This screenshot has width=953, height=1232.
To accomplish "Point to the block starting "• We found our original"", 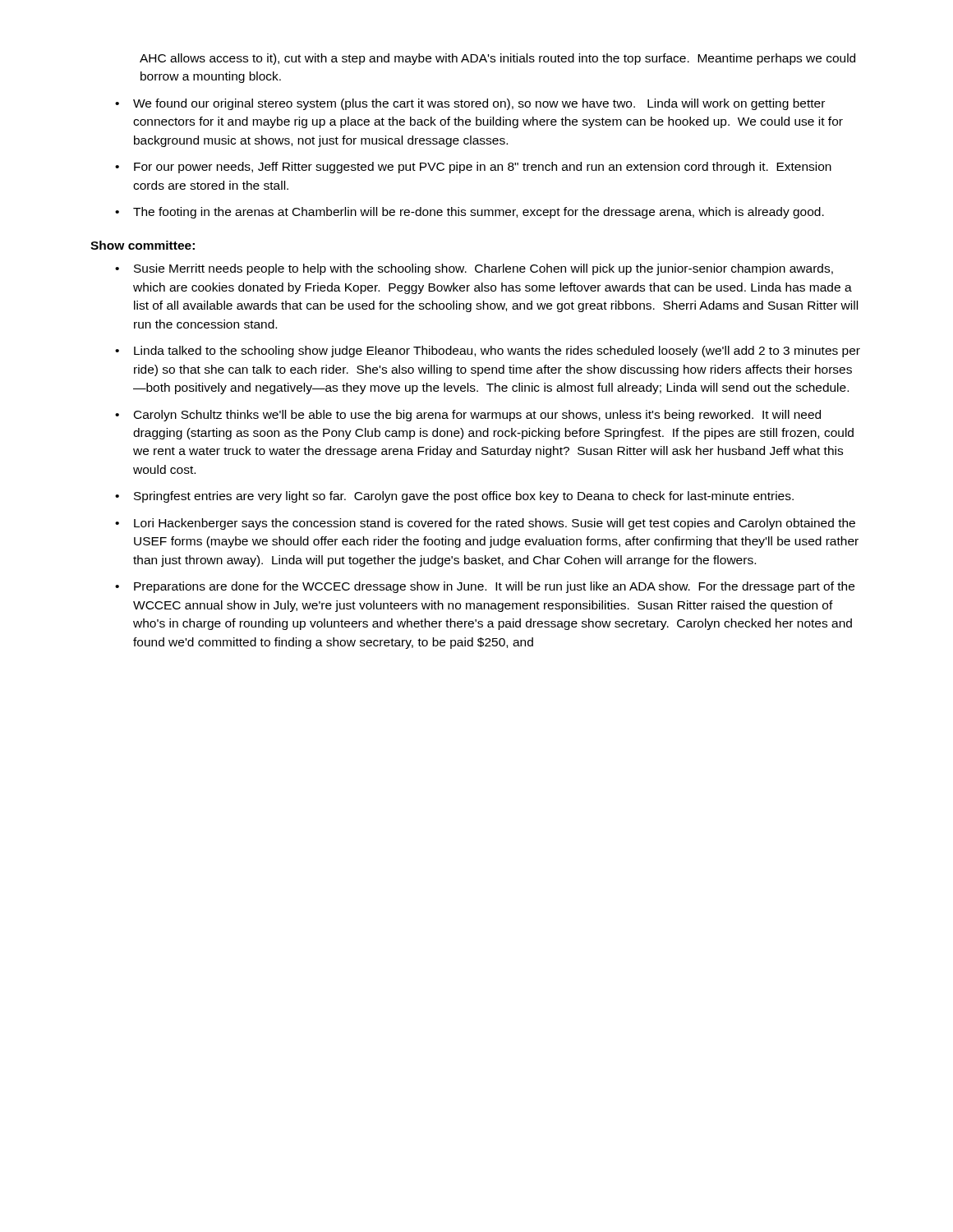I will [489, 122].
